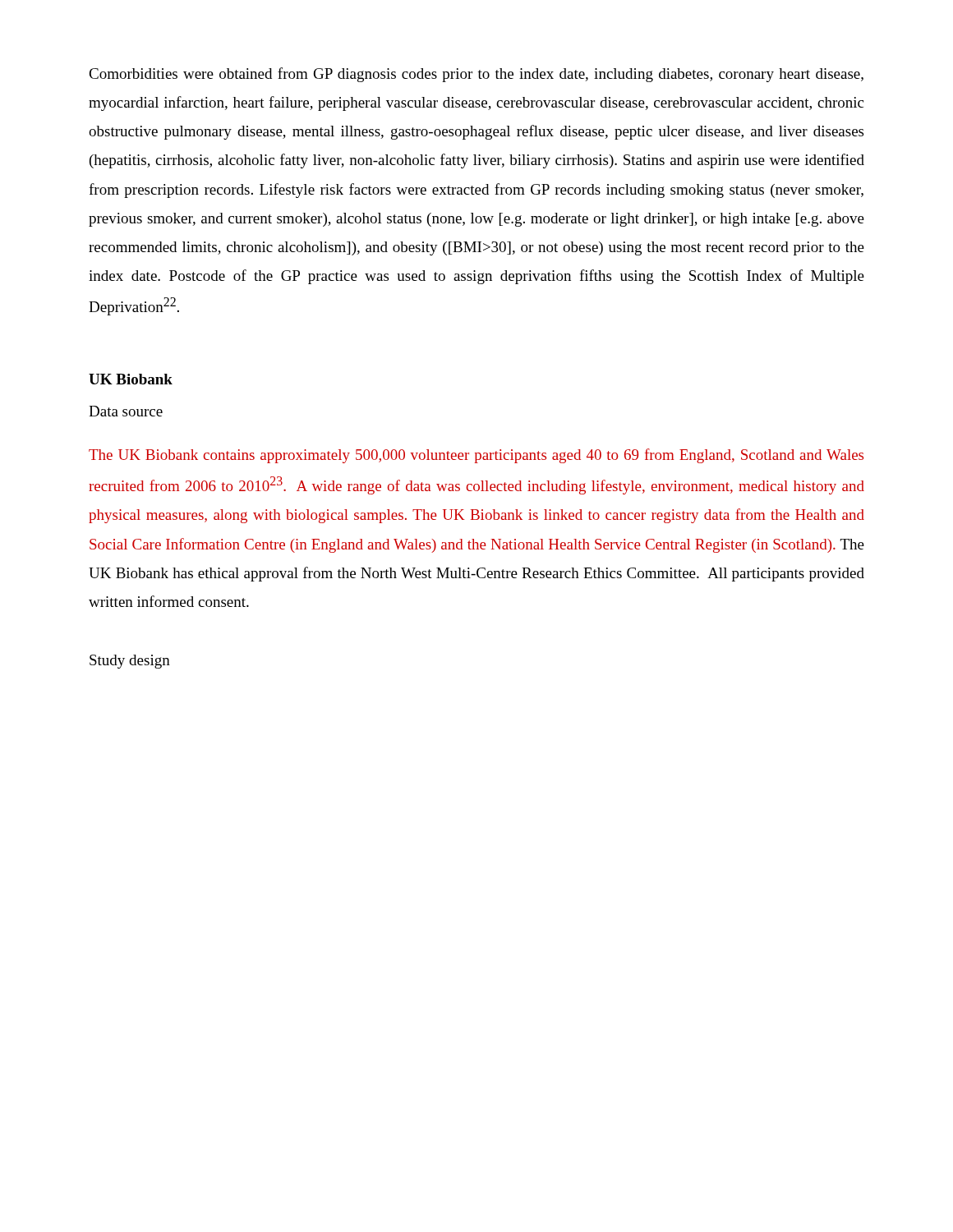Find the text starting "Study design"

click(129, 660)
